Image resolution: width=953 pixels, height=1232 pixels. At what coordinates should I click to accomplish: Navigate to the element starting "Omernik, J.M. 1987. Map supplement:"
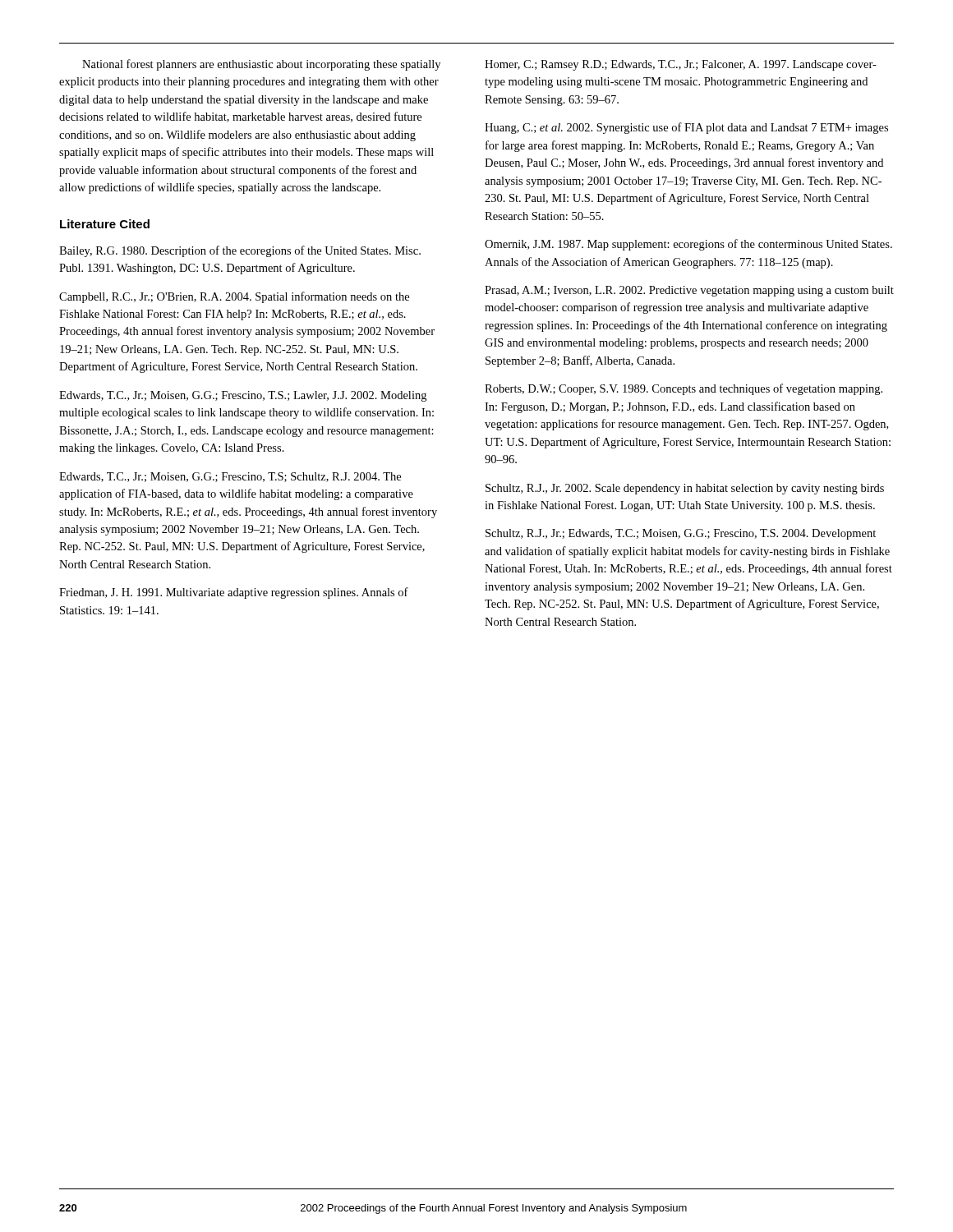click(689, 253)
